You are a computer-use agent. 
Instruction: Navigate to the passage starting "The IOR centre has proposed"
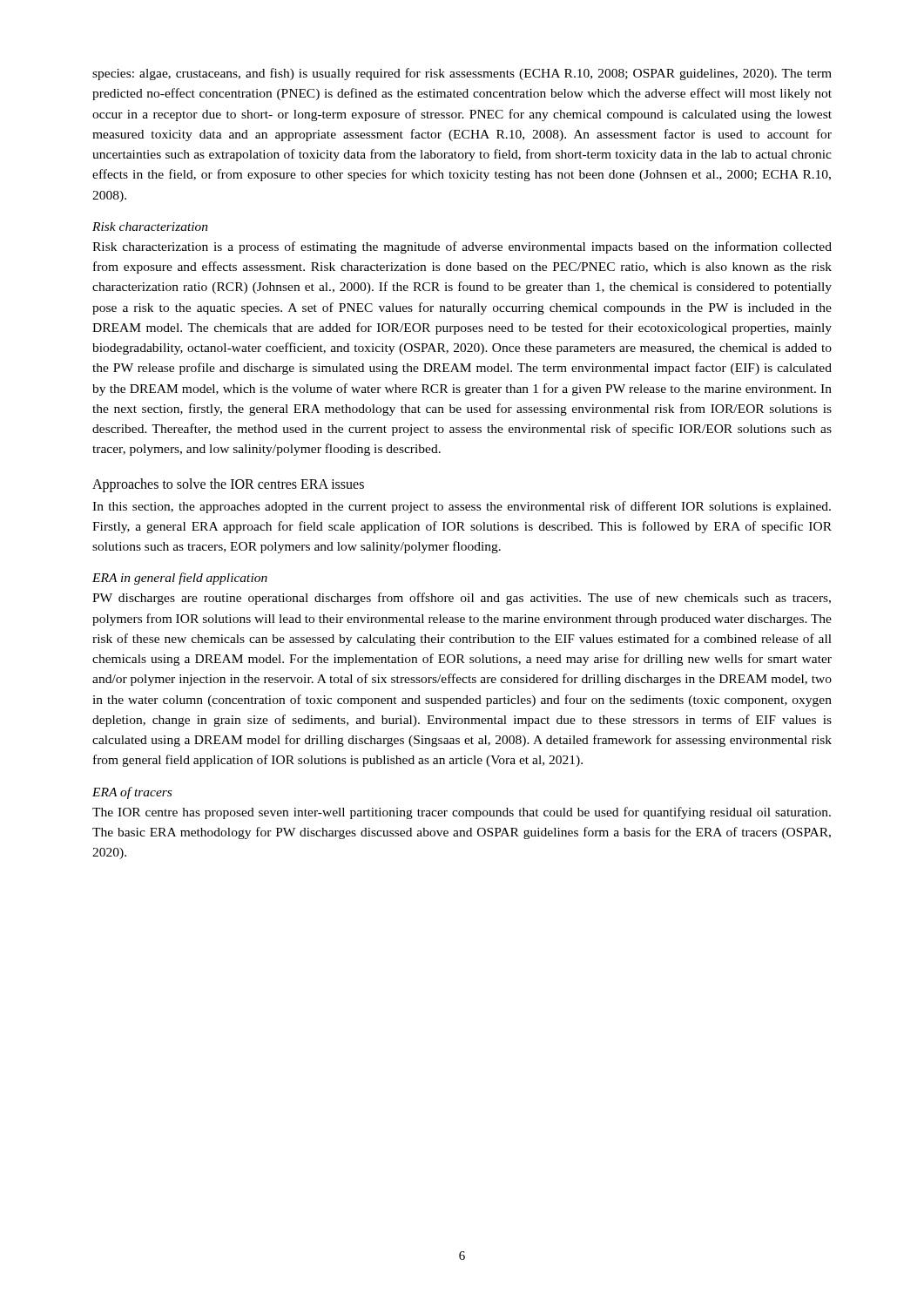click(x=462, y=832)
